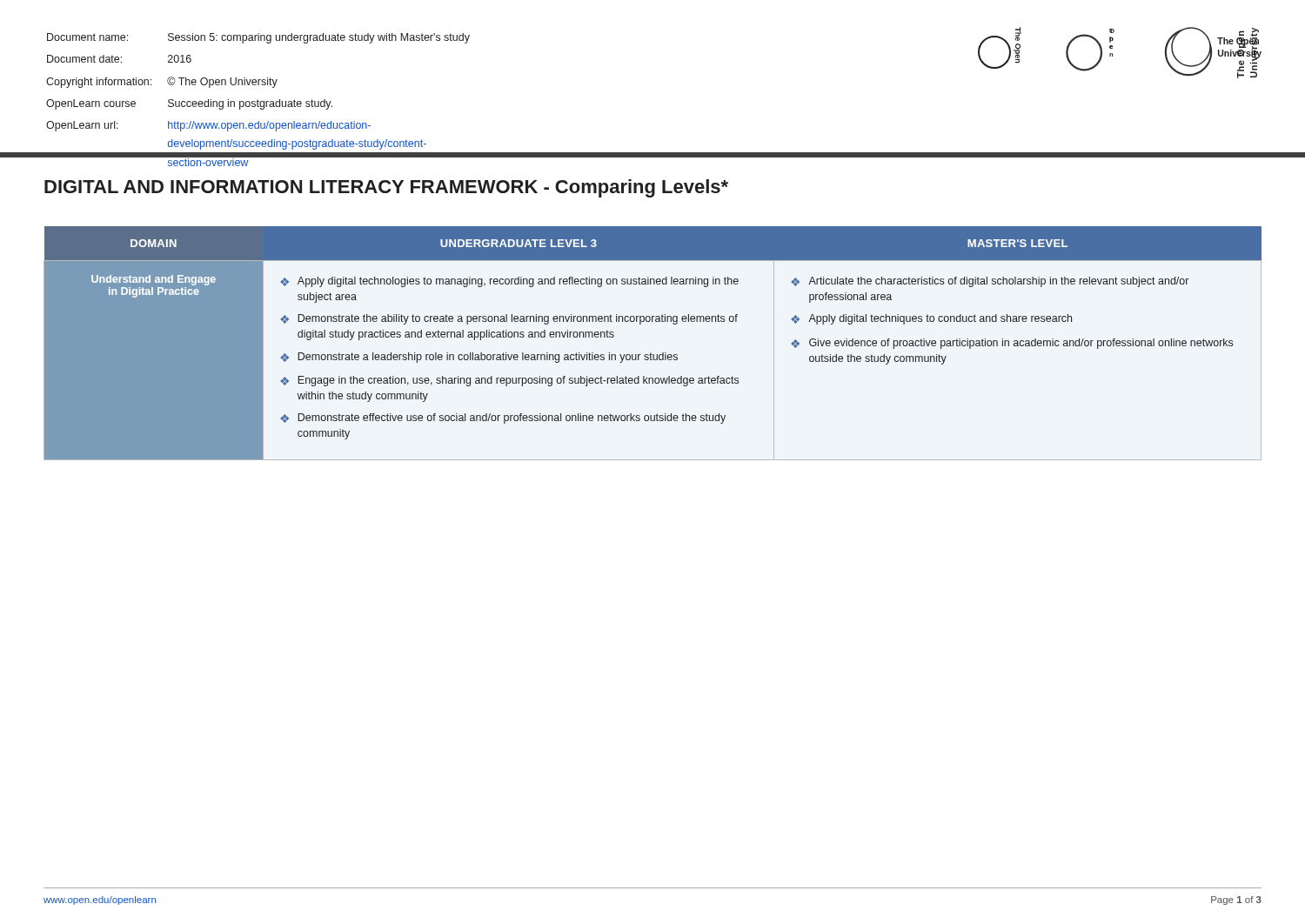1305x924 pixels.
Task: Select the table that reads "❖ Apply digital technologies"
Action: [x=652, y=343]
